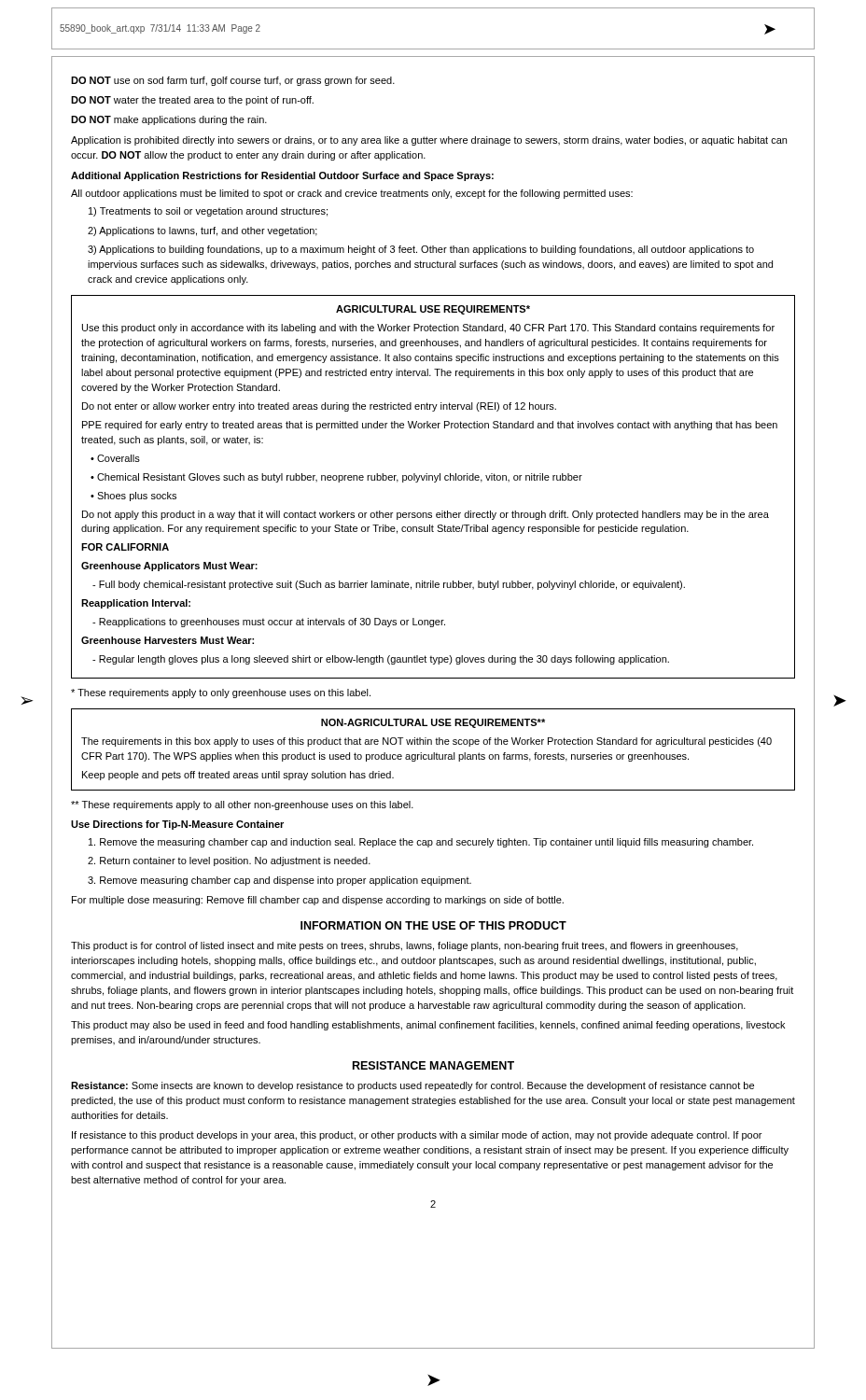Viewport: 866px width, 1400px height.
Task: Locate the text "2) Applications to lawns, turf, and other vegetation;"
Action: tap(203, 231)
